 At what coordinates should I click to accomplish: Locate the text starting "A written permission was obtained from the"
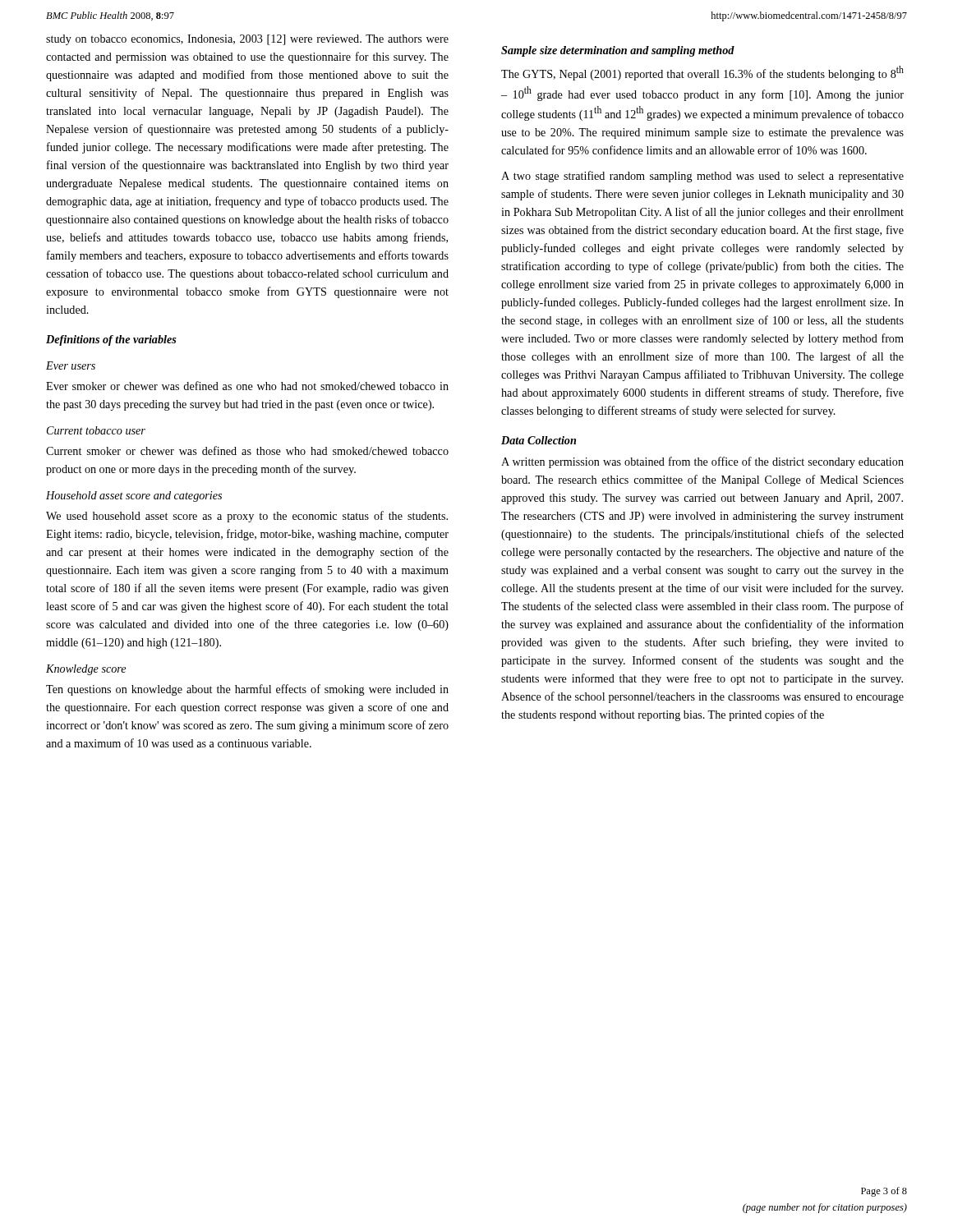tap(702, 588)
